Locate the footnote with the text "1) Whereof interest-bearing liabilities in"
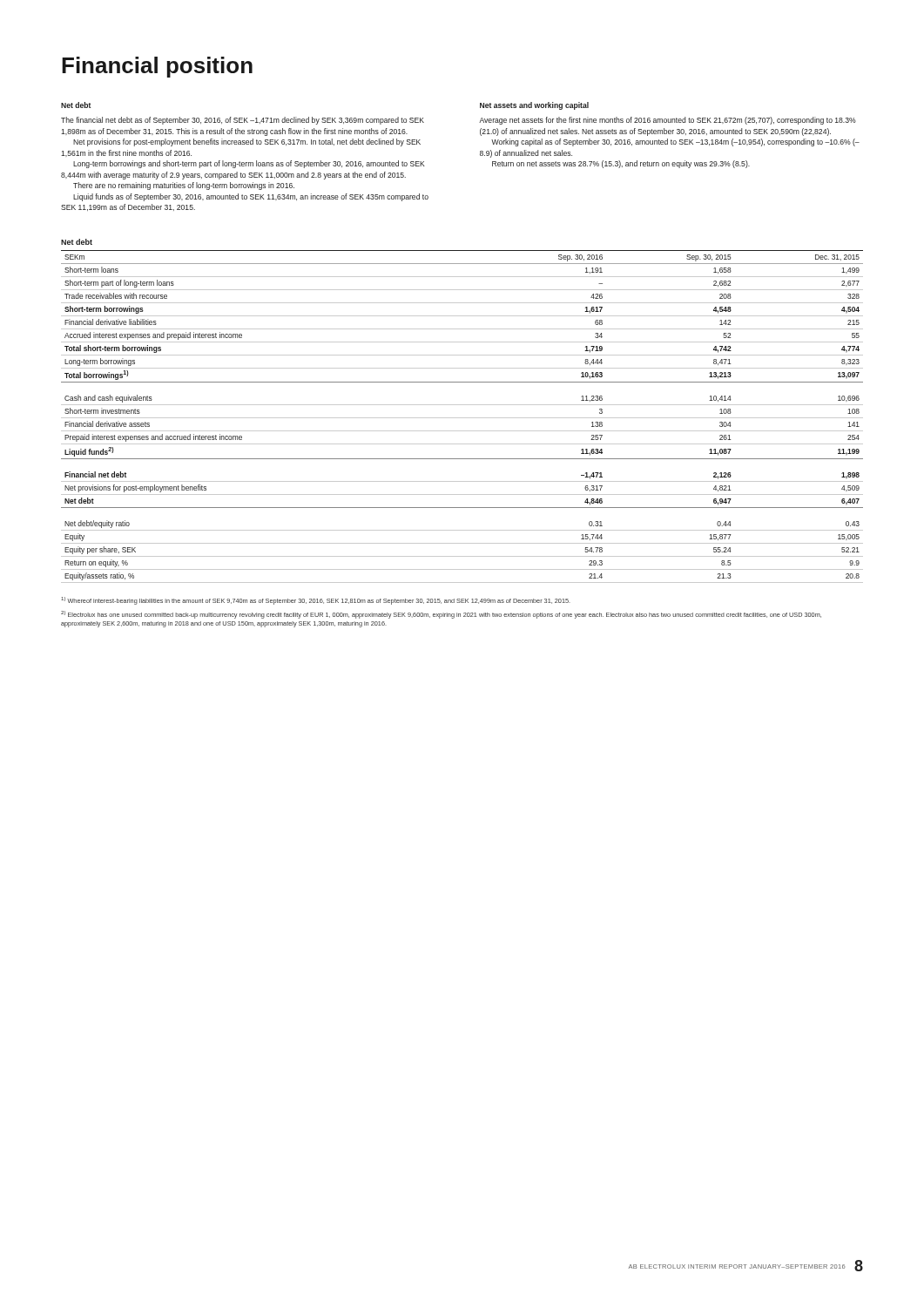 click(462, 601)
